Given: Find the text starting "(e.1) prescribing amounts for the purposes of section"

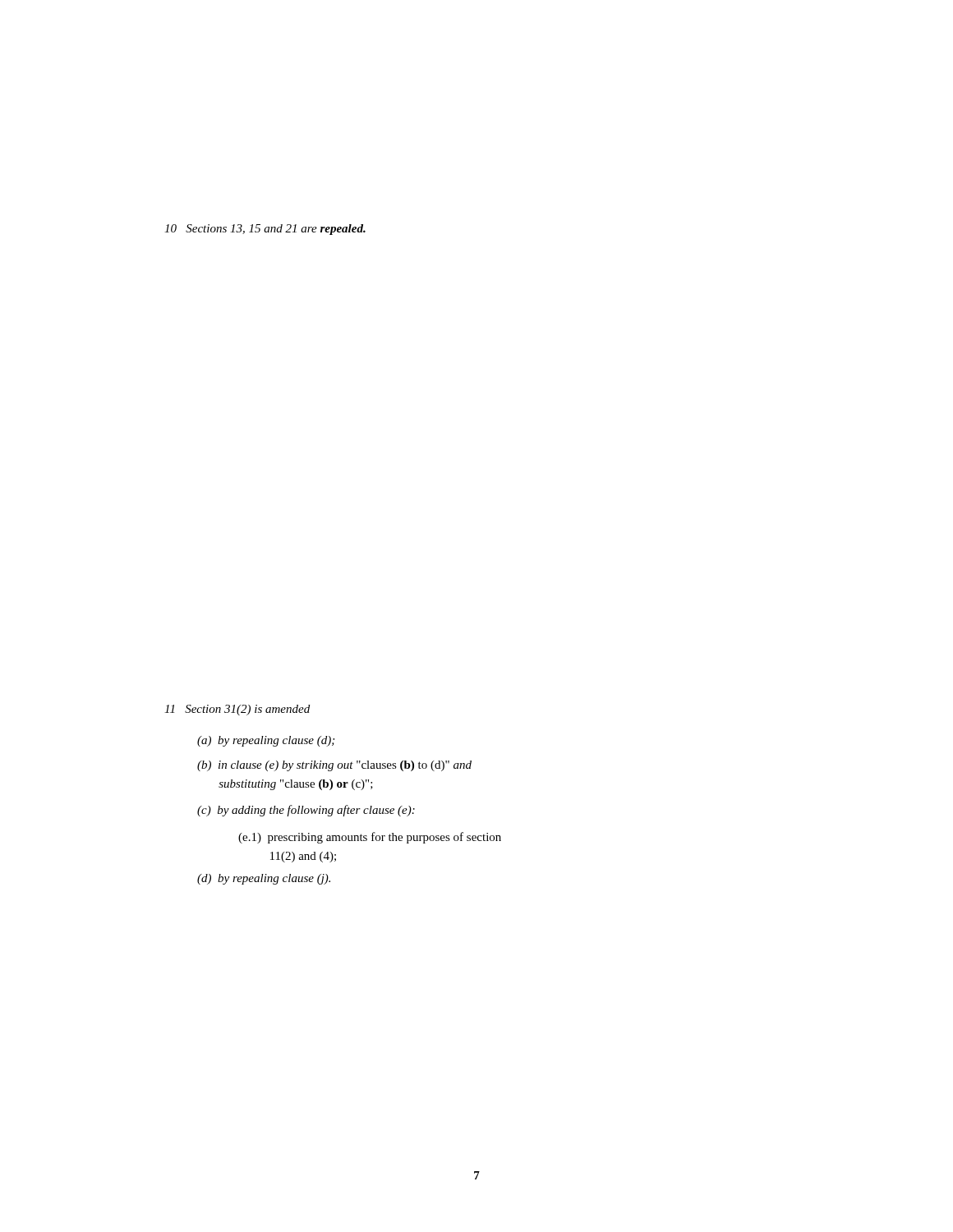Looking at the screenshot, I should click(370, 846).
